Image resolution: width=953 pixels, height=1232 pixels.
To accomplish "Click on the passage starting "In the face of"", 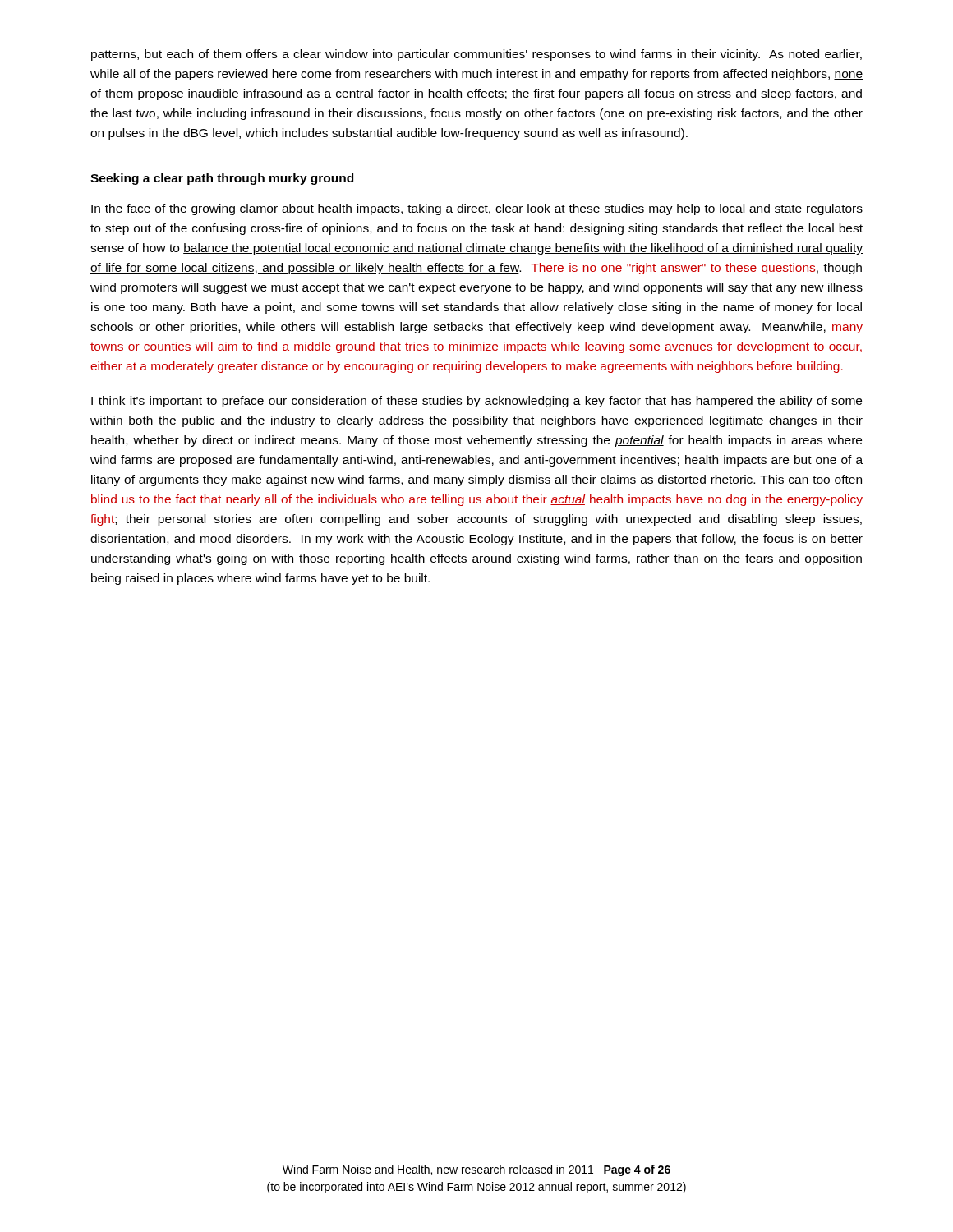I will click(476, 288).
